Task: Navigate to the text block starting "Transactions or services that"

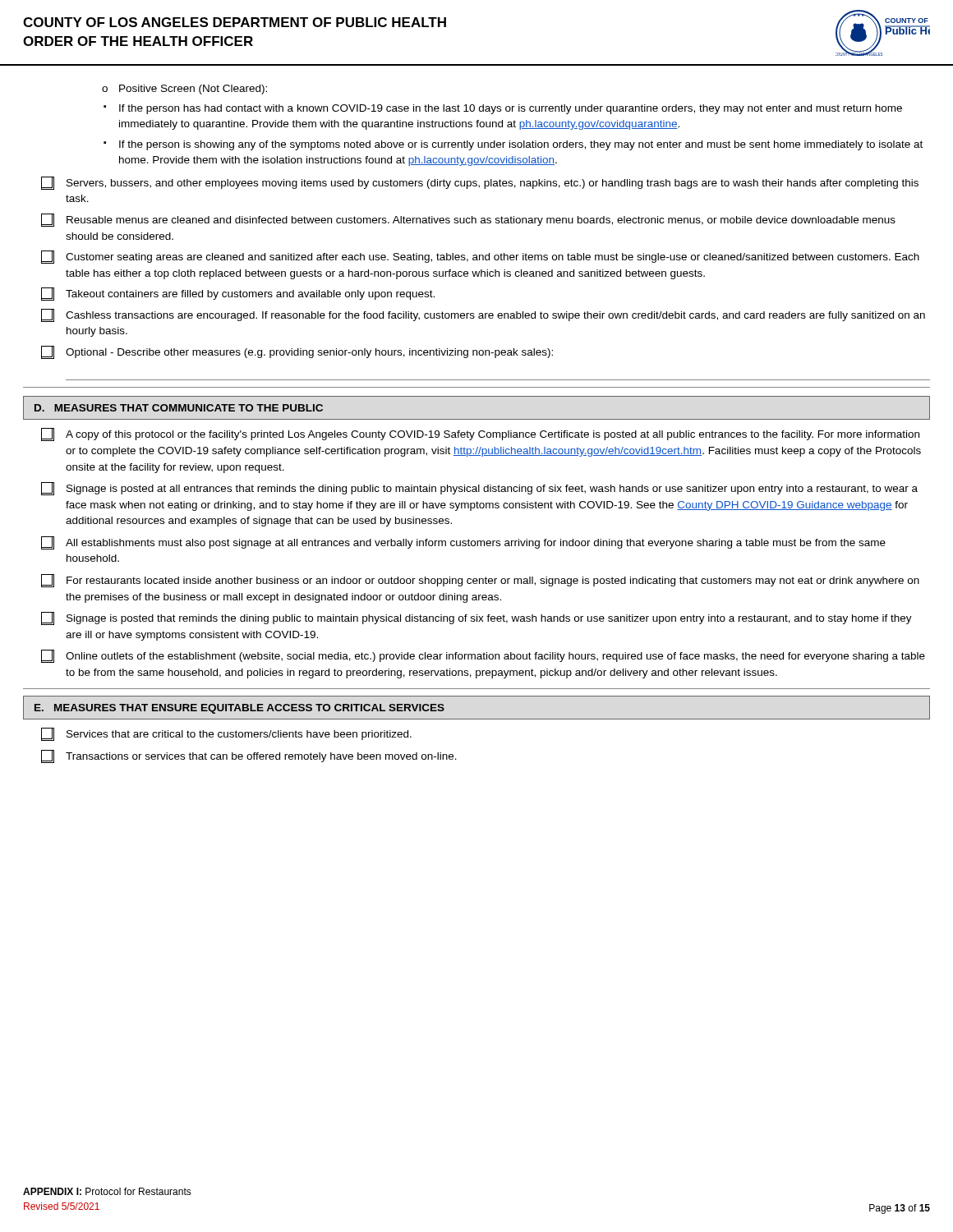Action: click(x=249, y=756)
